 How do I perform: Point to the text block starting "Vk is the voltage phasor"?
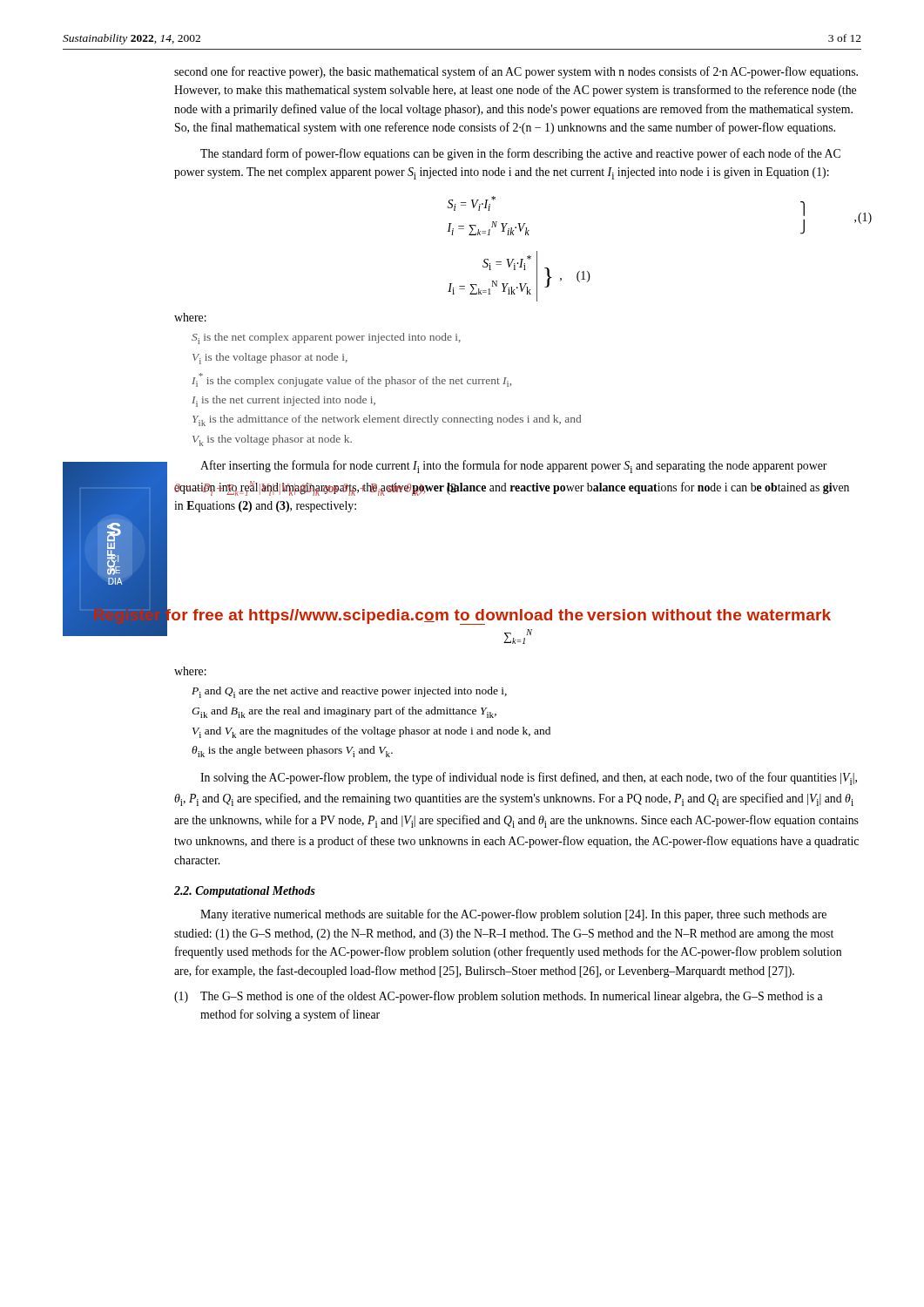[272, 440]
